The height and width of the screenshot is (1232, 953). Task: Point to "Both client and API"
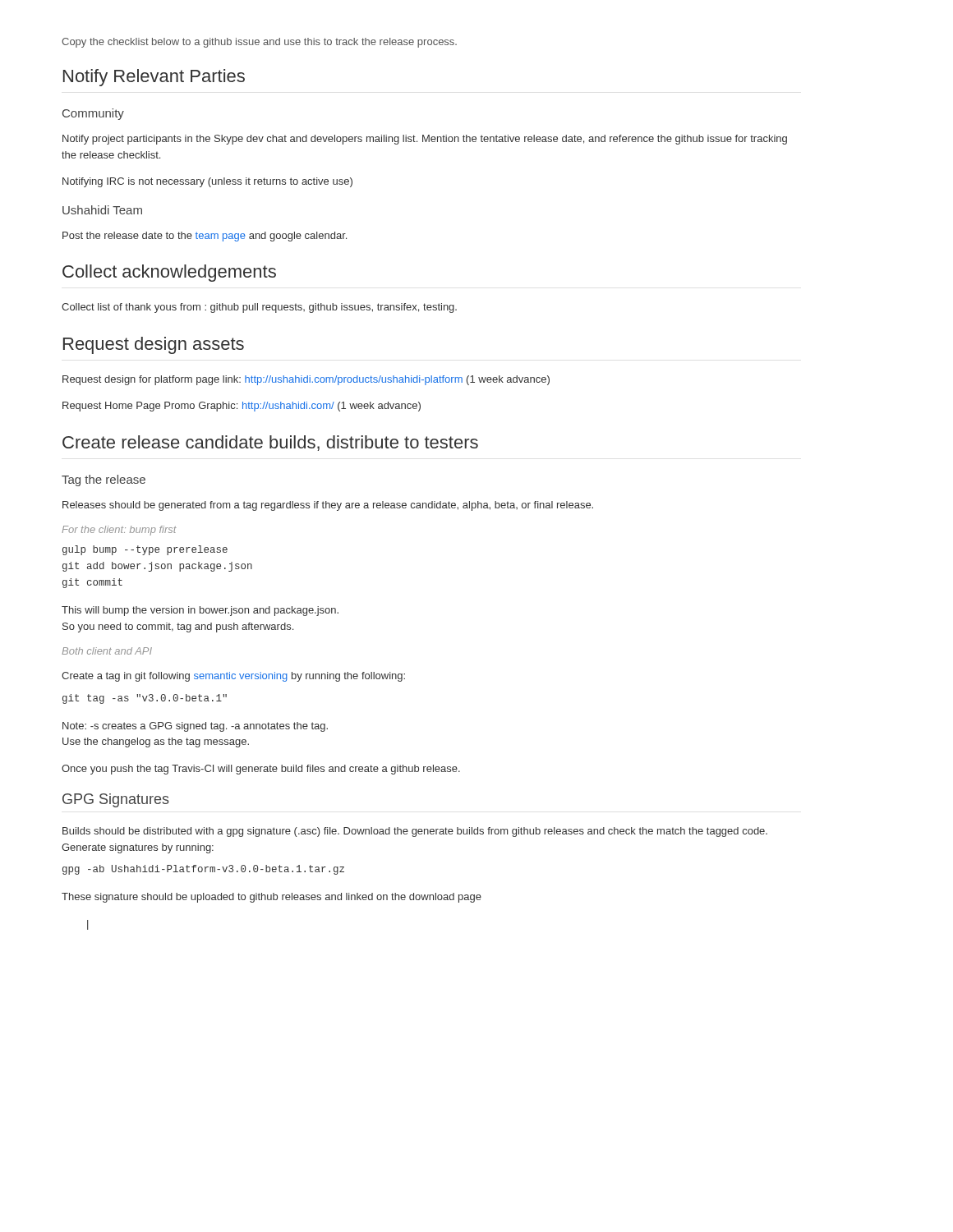pyautogui.click(x=107, y=651)
